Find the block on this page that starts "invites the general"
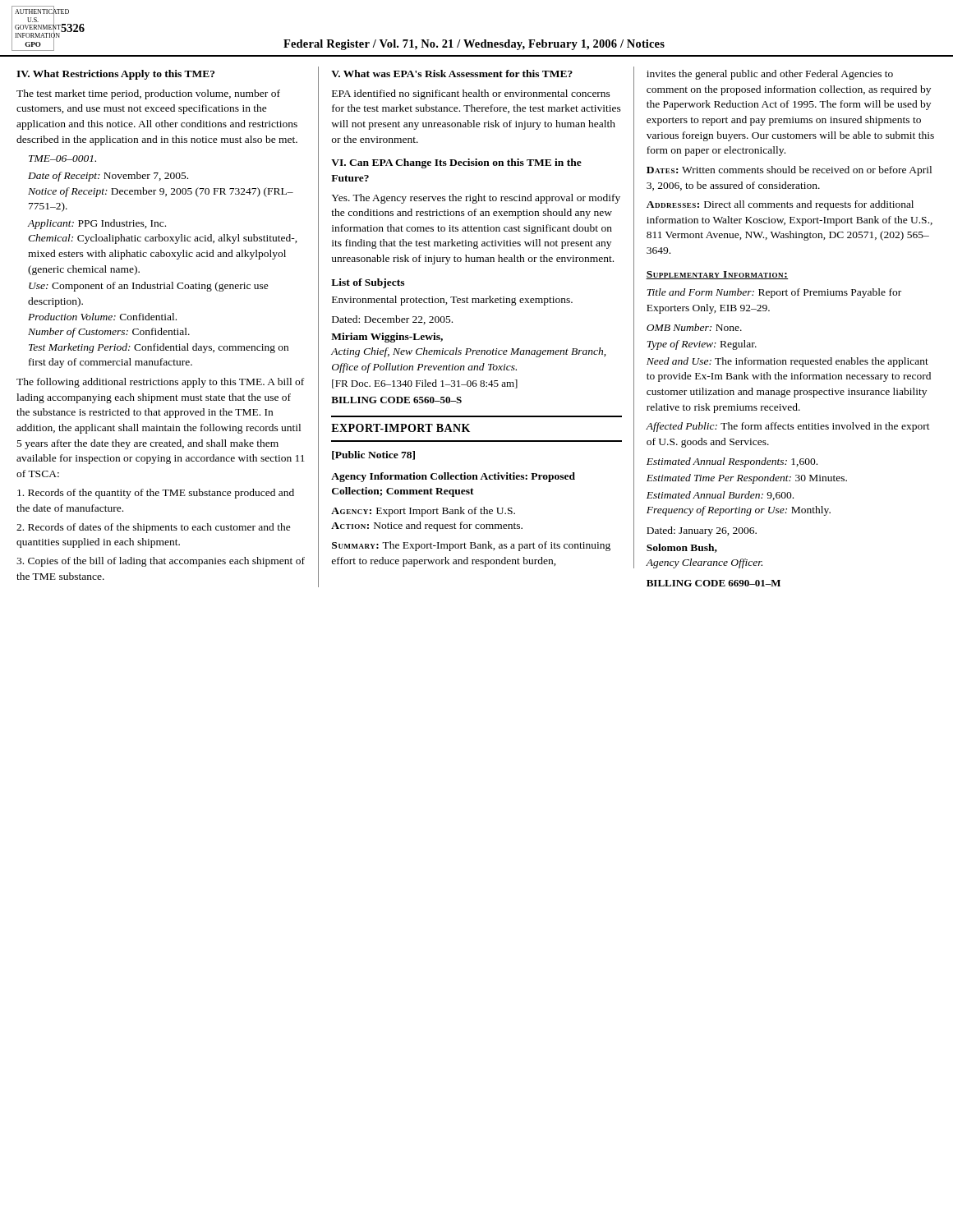This screenshot has height=1232, width=953. pos(790,112)
